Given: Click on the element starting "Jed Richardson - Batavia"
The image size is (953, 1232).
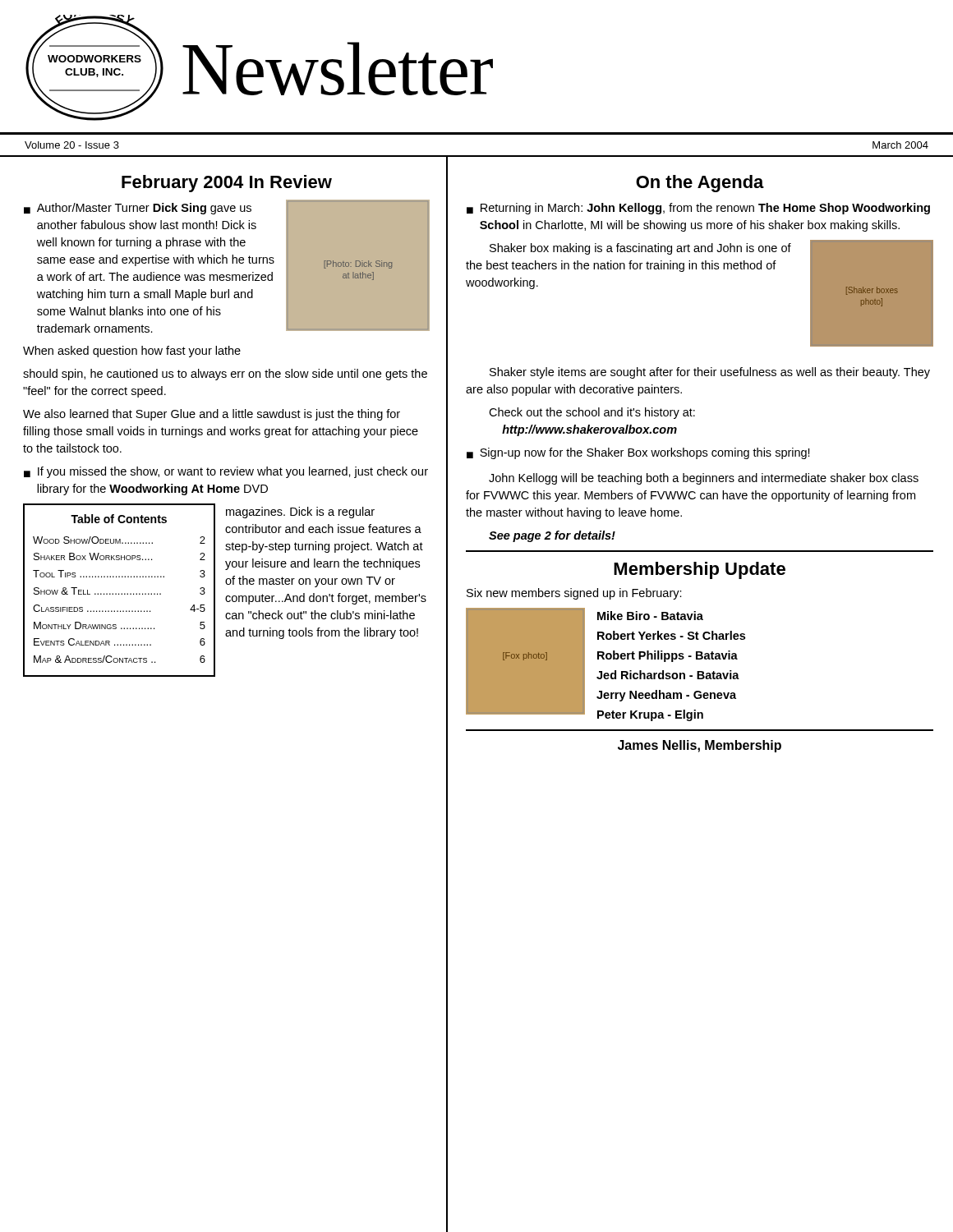Looking at the screenshot, I should click(668, 675).
